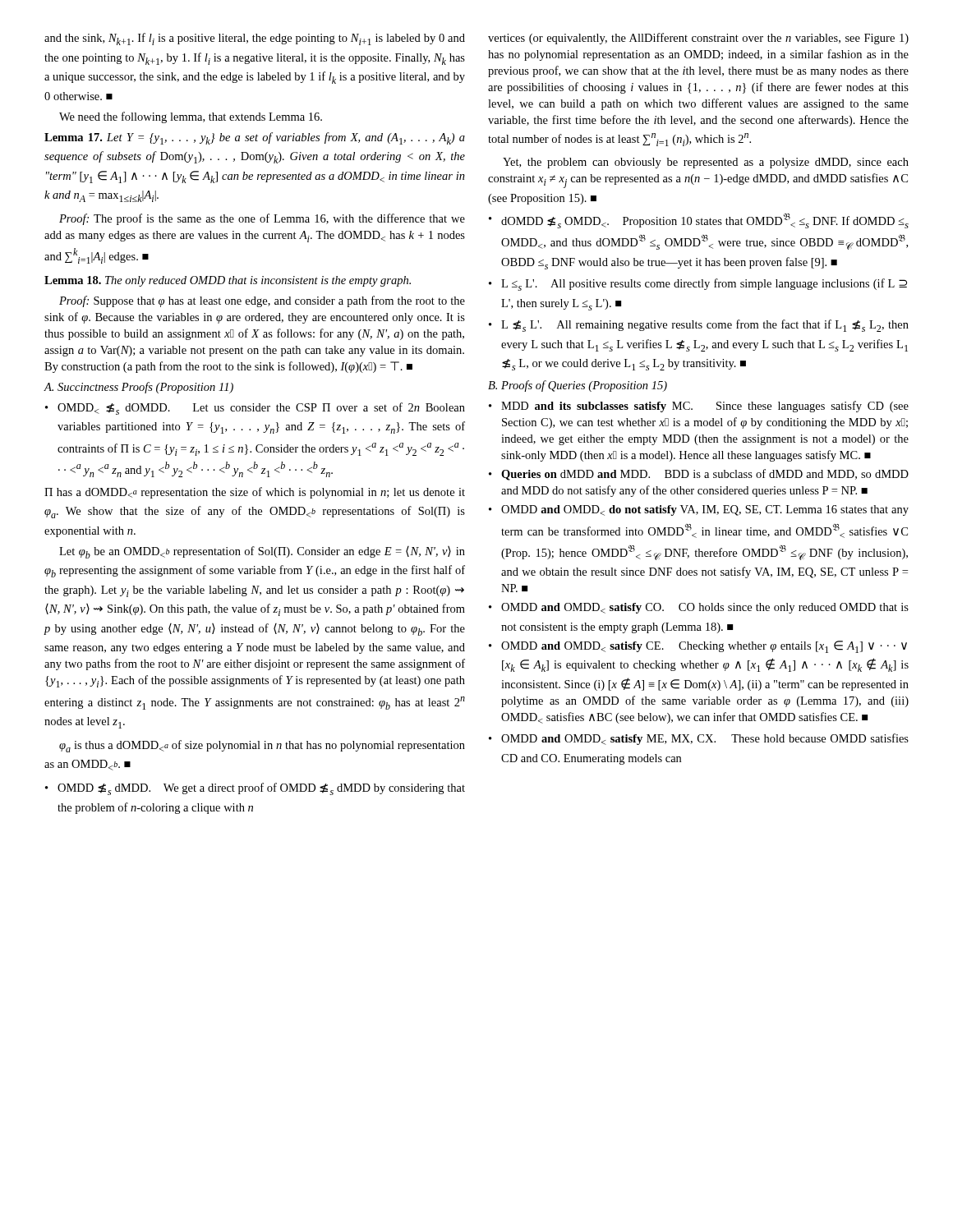
Task: Locate the passage starting "• L ≤s"
Action: 698,325
